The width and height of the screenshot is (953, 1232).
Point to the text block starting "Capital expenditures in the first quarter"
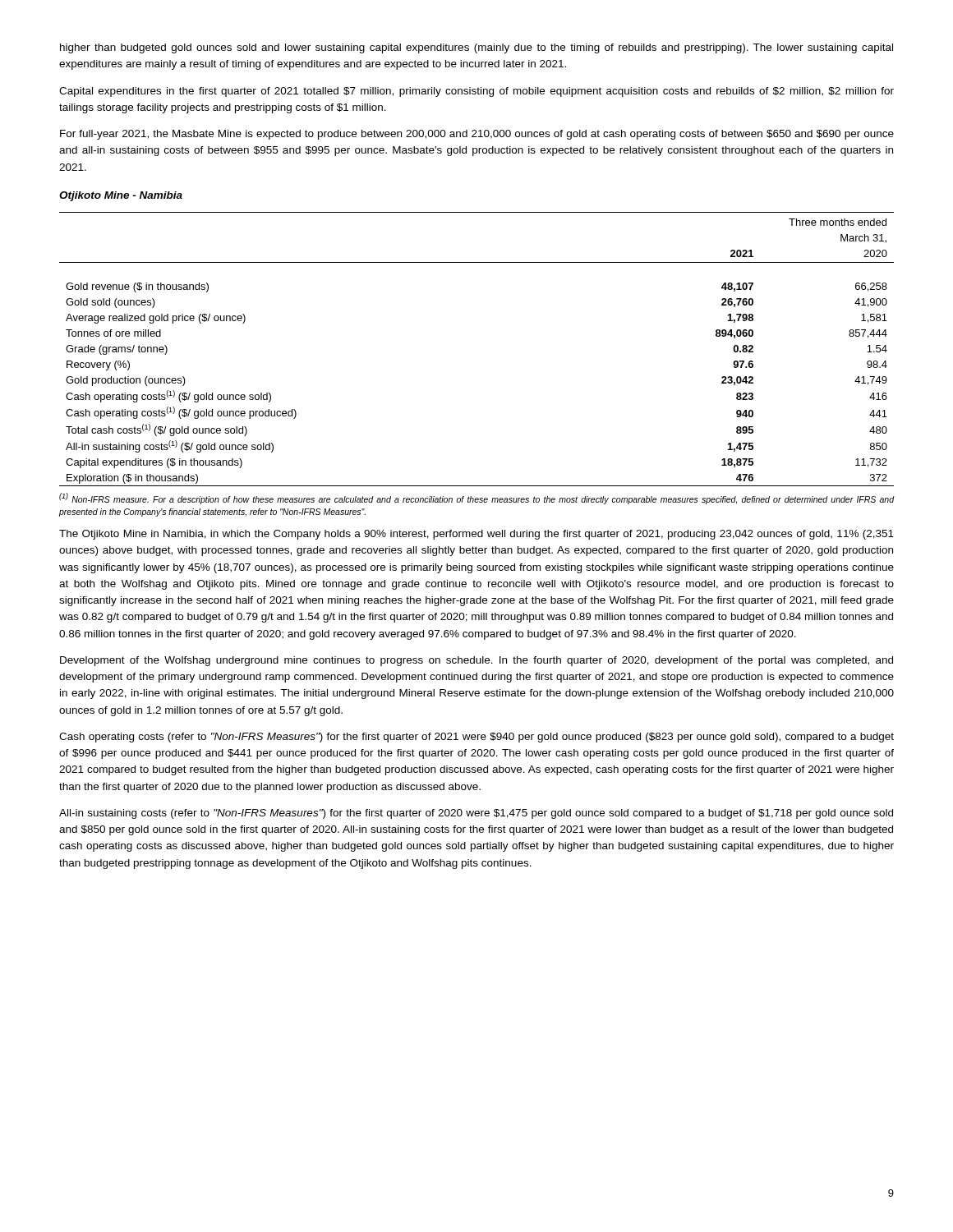tap(476, 99)
